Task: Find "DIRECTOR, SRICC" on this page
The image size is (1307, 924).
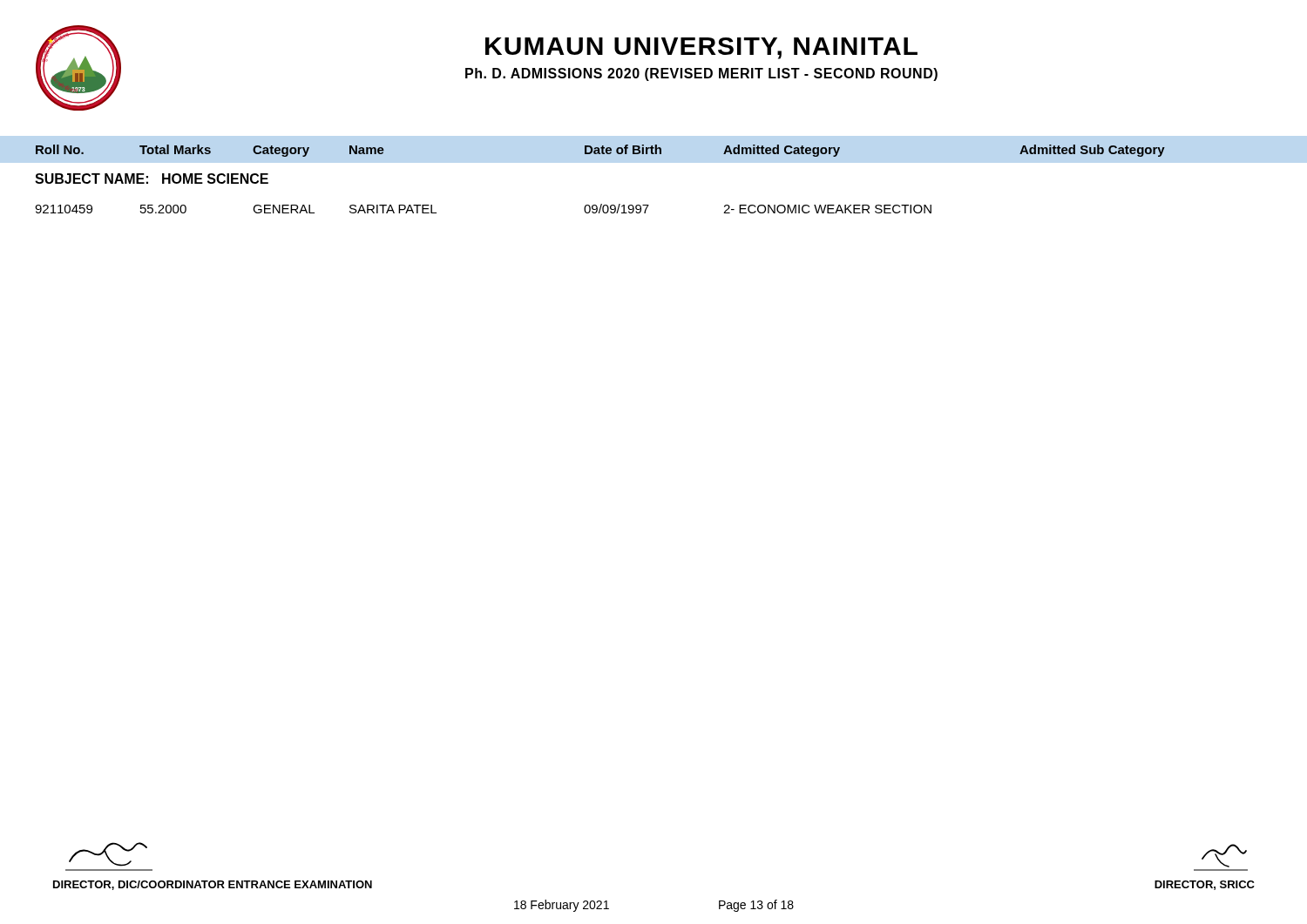Action: point(1204,860)
